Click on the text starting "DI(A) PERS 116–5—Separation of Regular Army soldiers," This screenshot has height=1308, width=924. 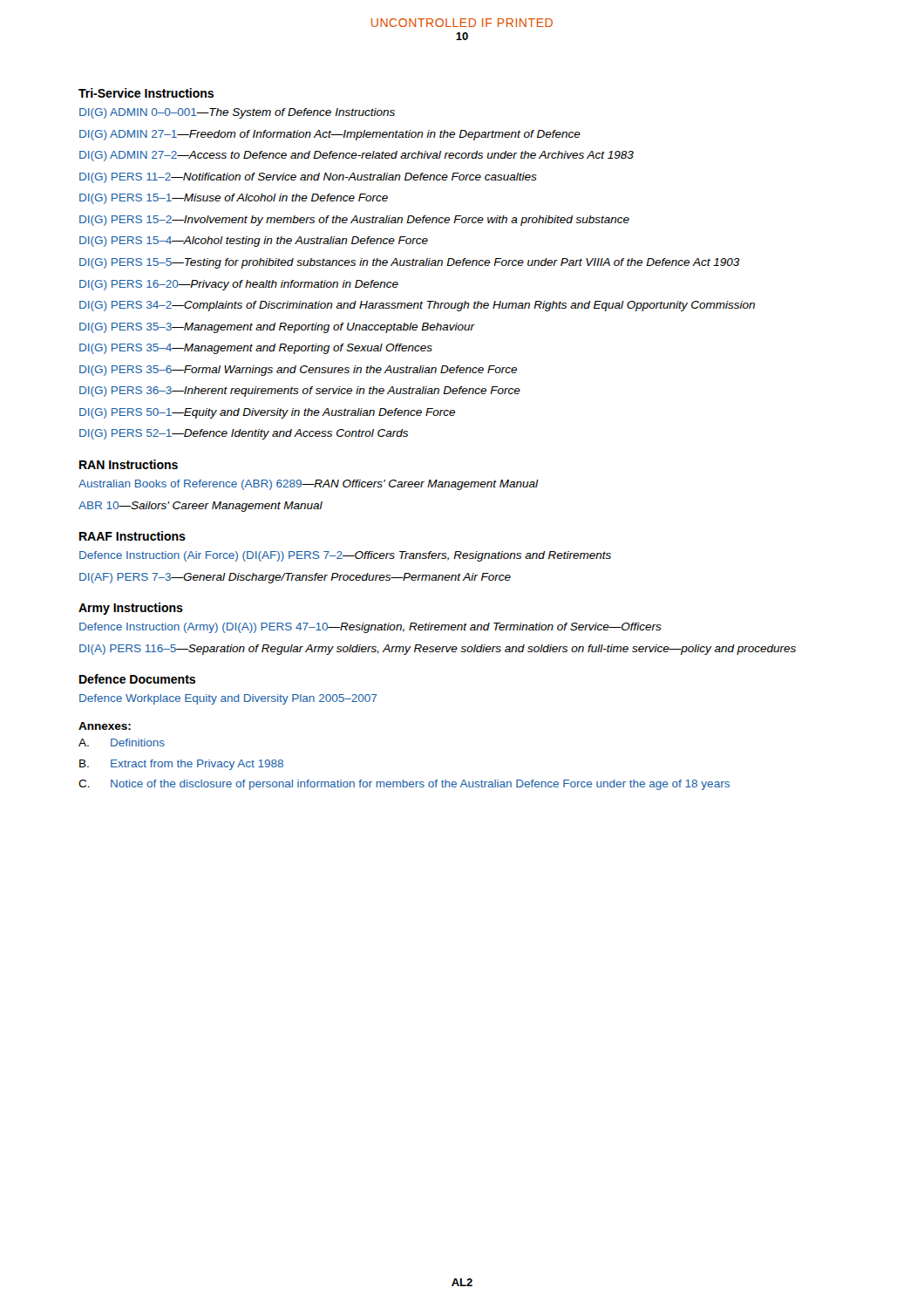(437, 648)
